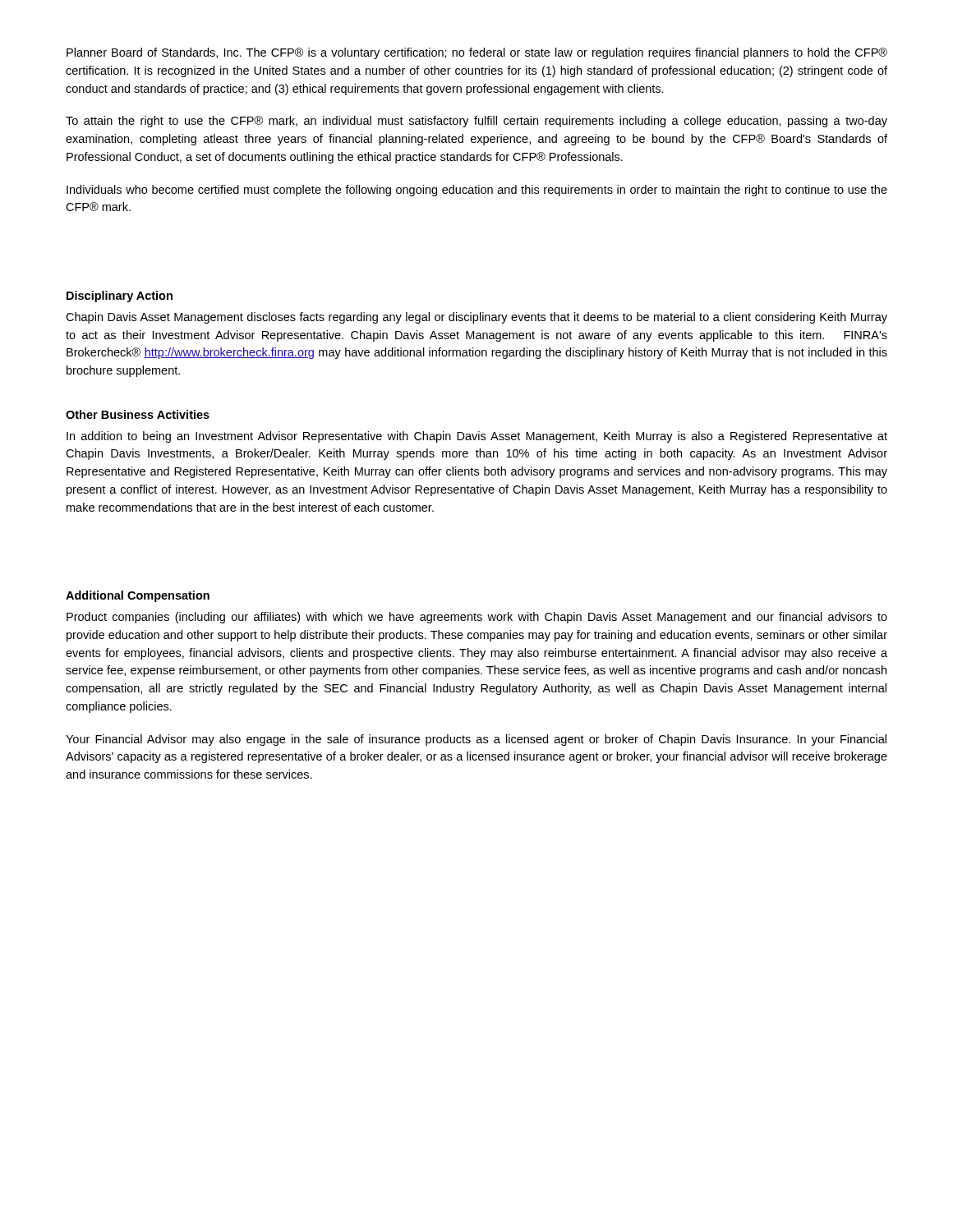Locate the block of text that opens with "In addition to"
Screen dimensions: 1232x953
(x=476, y=471)
